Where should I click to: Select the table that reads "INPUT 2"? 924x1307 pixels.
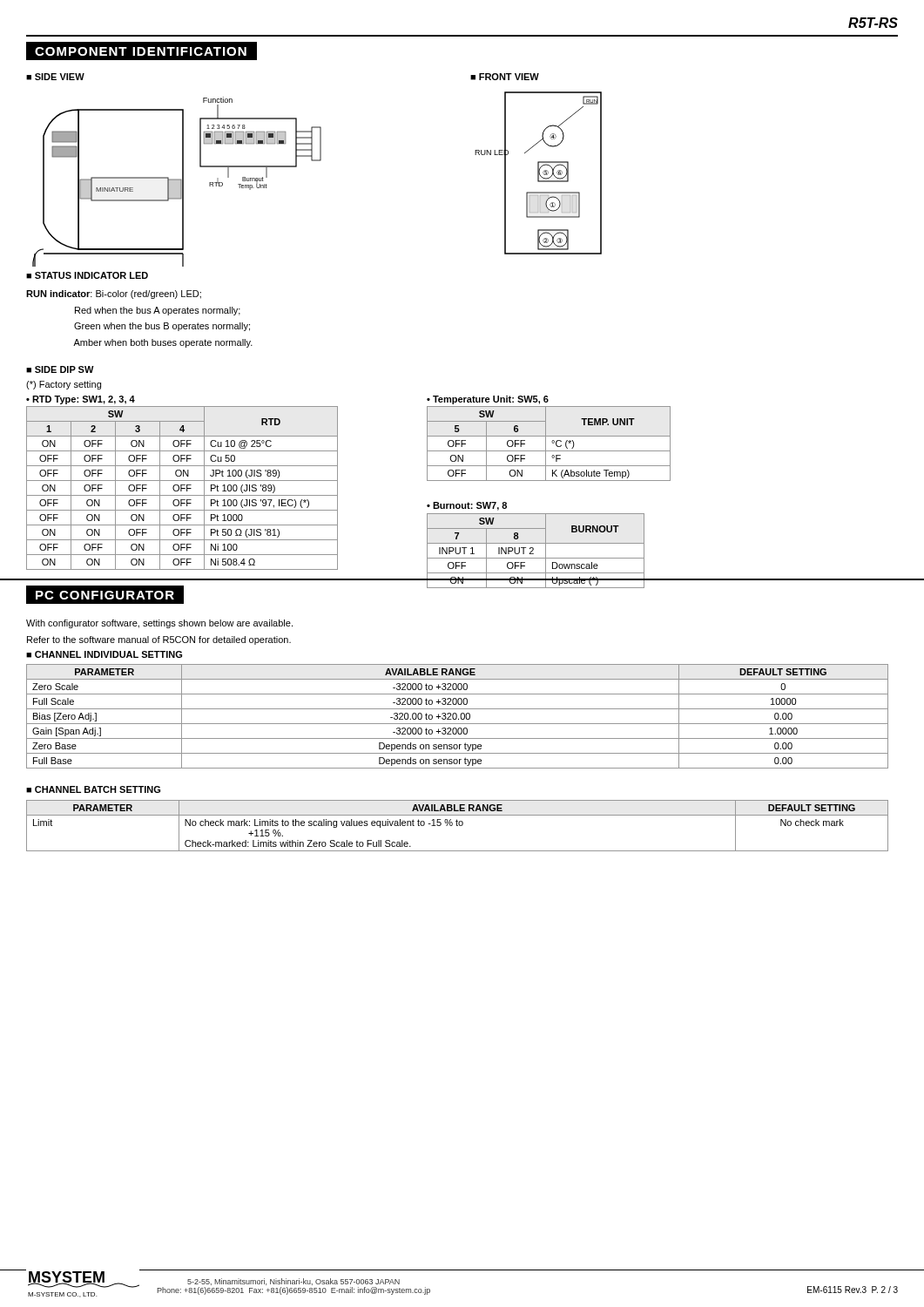tap(536, 551)
